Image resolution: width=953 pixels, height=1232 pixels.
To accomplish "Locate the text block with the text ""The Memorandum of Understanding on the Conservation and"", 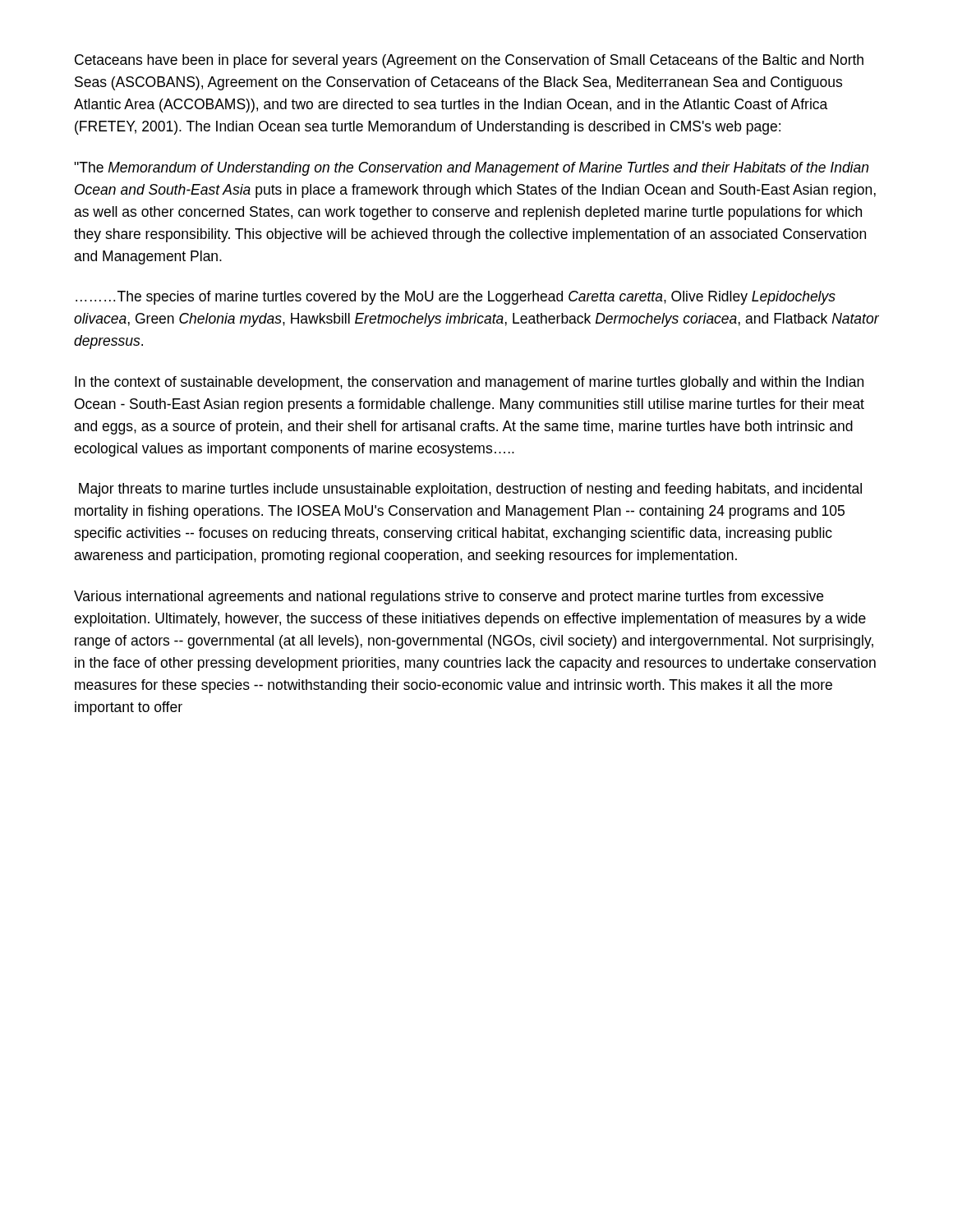I will 475,212.
